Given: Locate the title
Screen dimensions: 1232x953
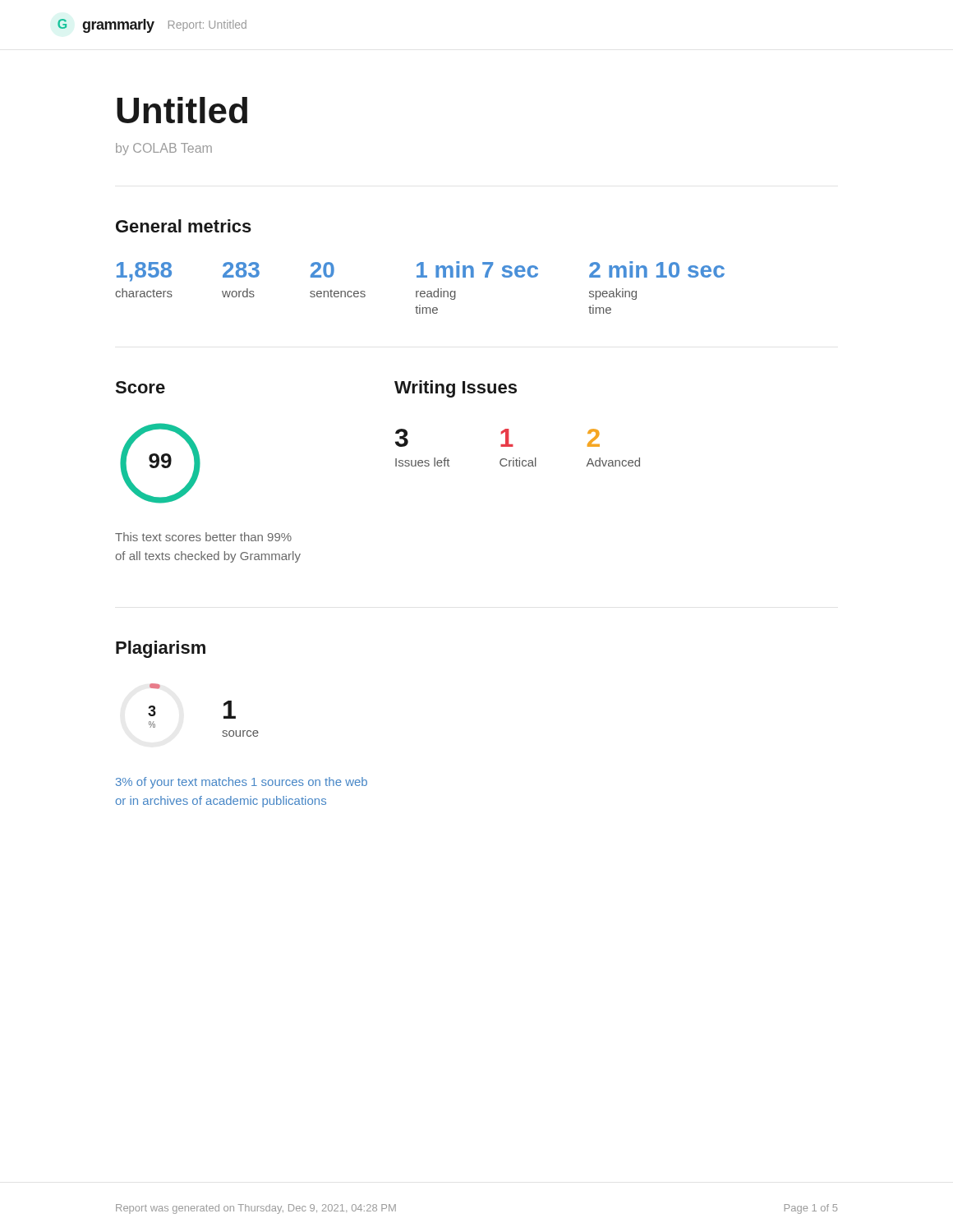Looking at the screenshot, I should [x=476, y=111].
